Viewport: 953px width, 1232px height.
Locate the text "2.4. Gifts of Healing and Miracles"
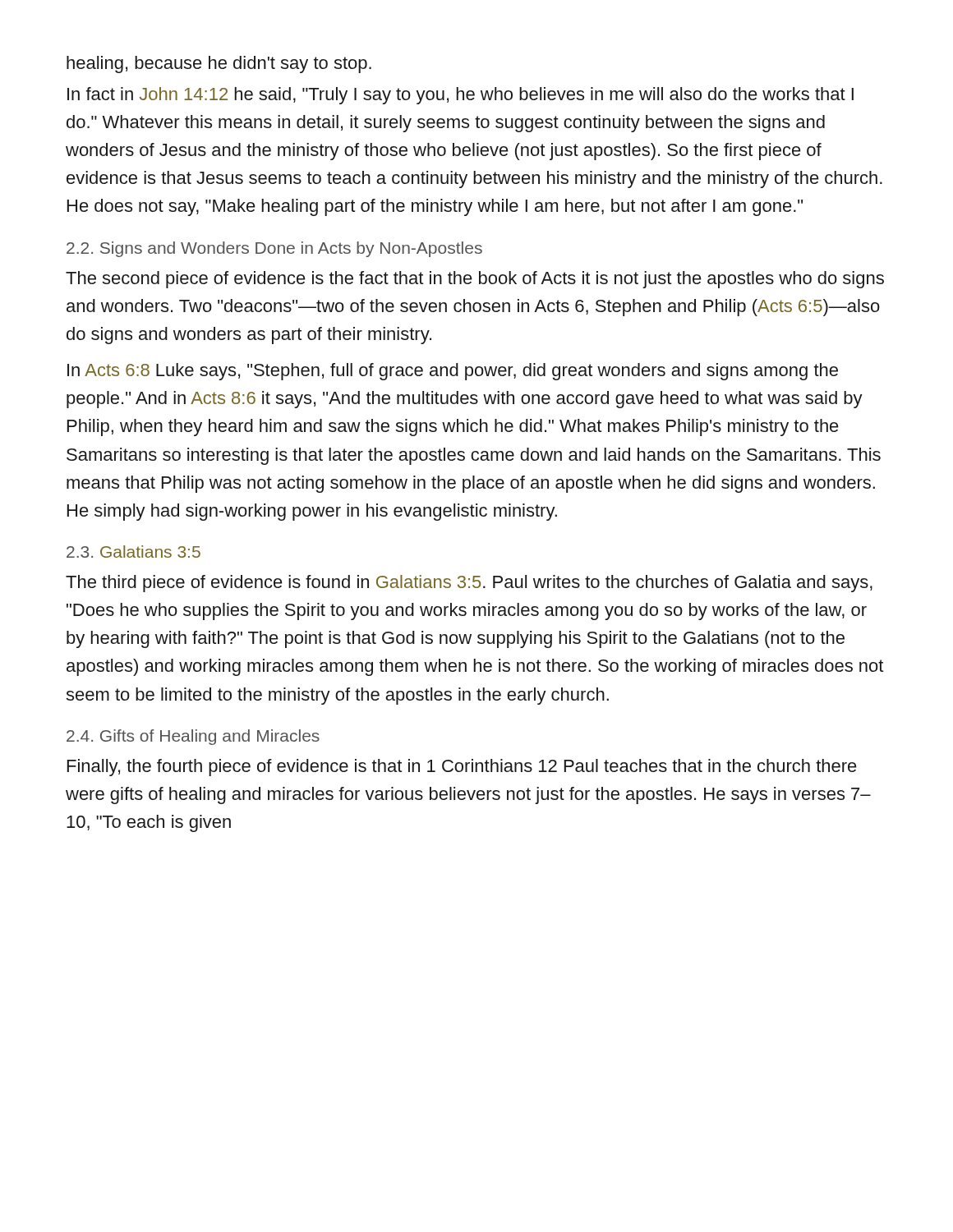click(x=193, y=735)
